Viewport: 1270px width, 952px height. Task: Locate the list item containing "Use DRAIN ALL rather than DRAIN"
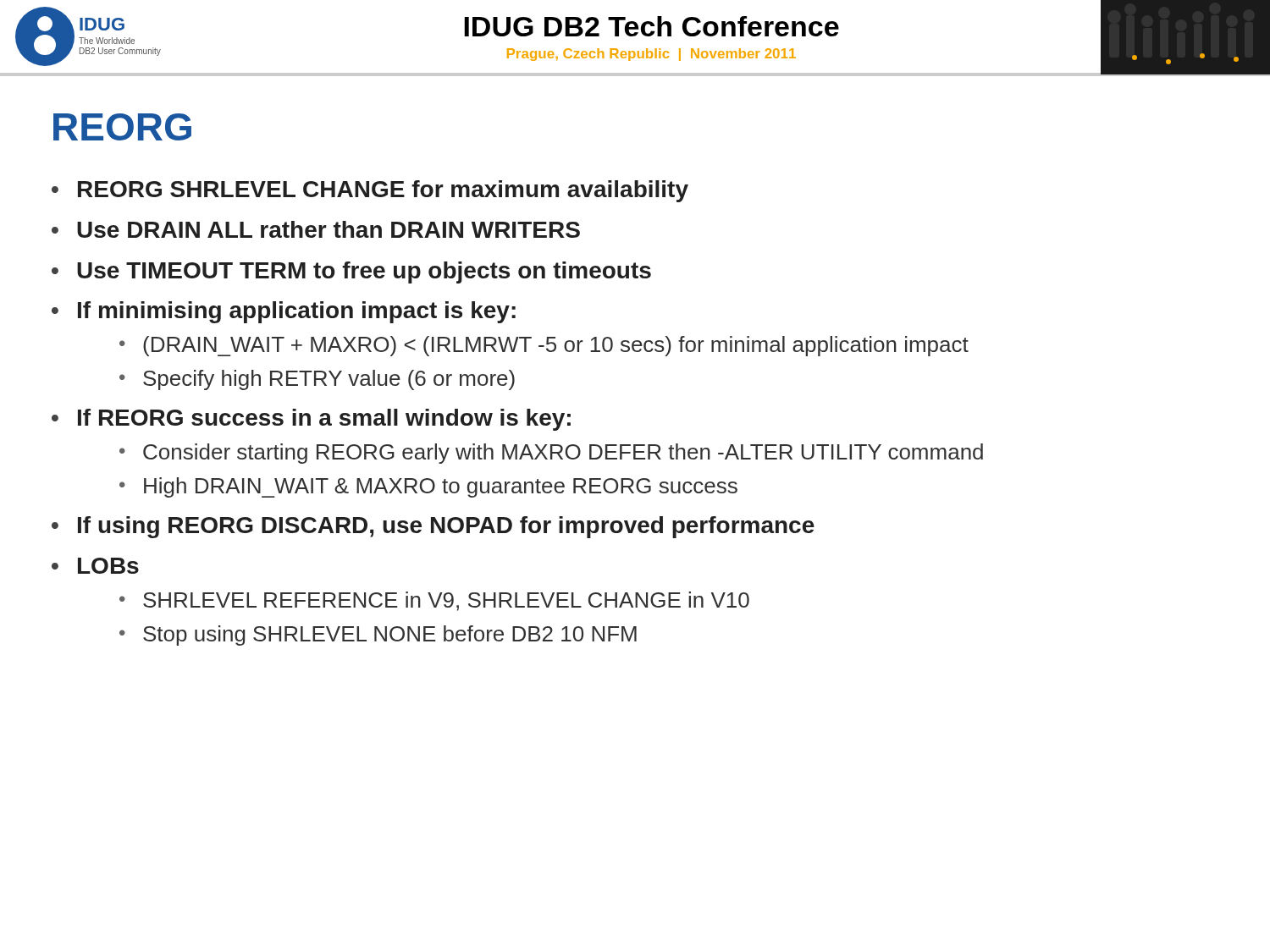(328, 230)
